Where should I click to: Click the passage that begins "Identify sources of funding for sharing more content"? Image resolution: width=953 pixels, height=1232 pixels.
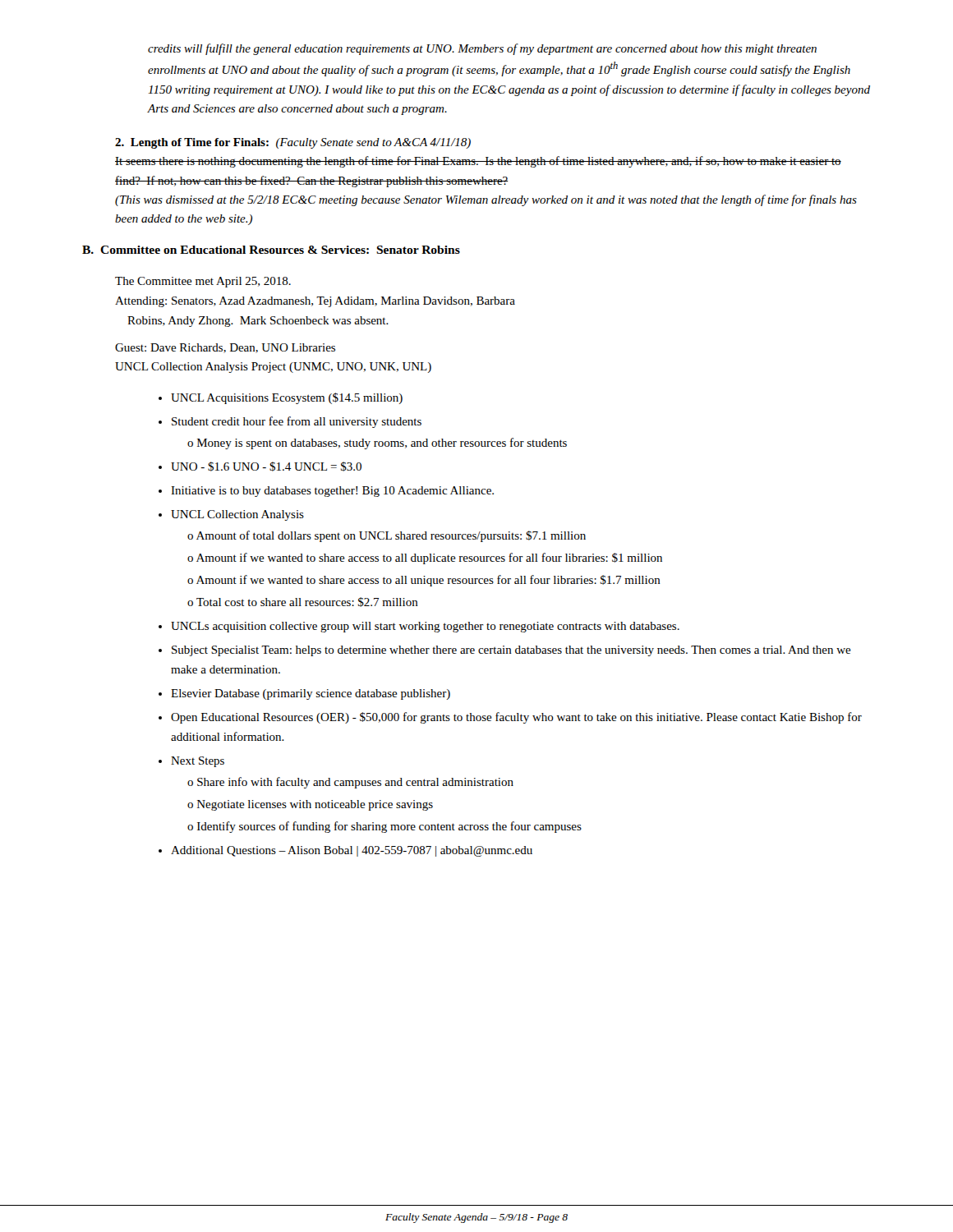(x=389, y=826)
